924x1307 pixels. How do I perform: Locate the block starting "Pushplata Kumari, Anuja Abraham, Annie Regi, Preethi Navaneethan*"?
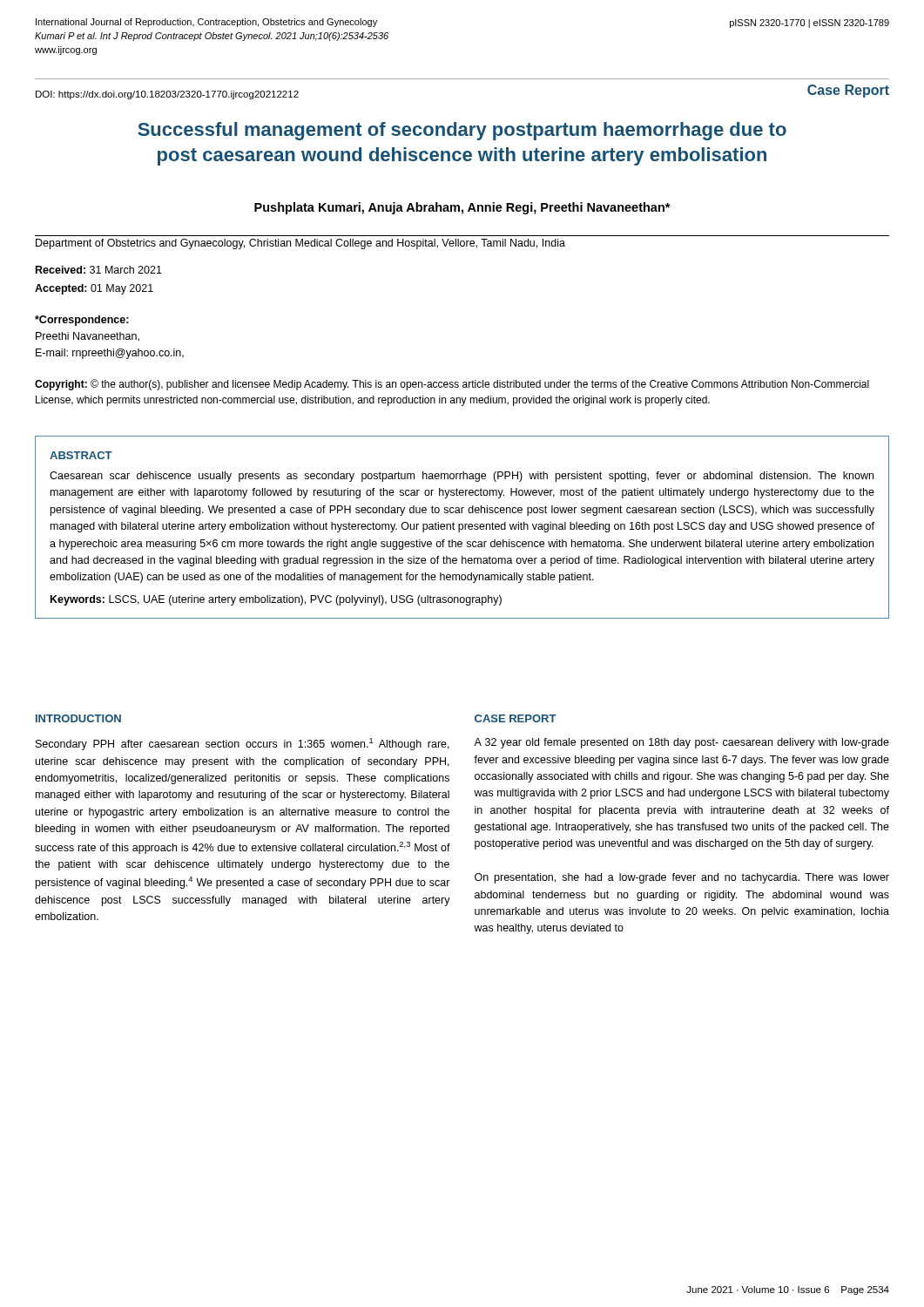pos(462,207)
